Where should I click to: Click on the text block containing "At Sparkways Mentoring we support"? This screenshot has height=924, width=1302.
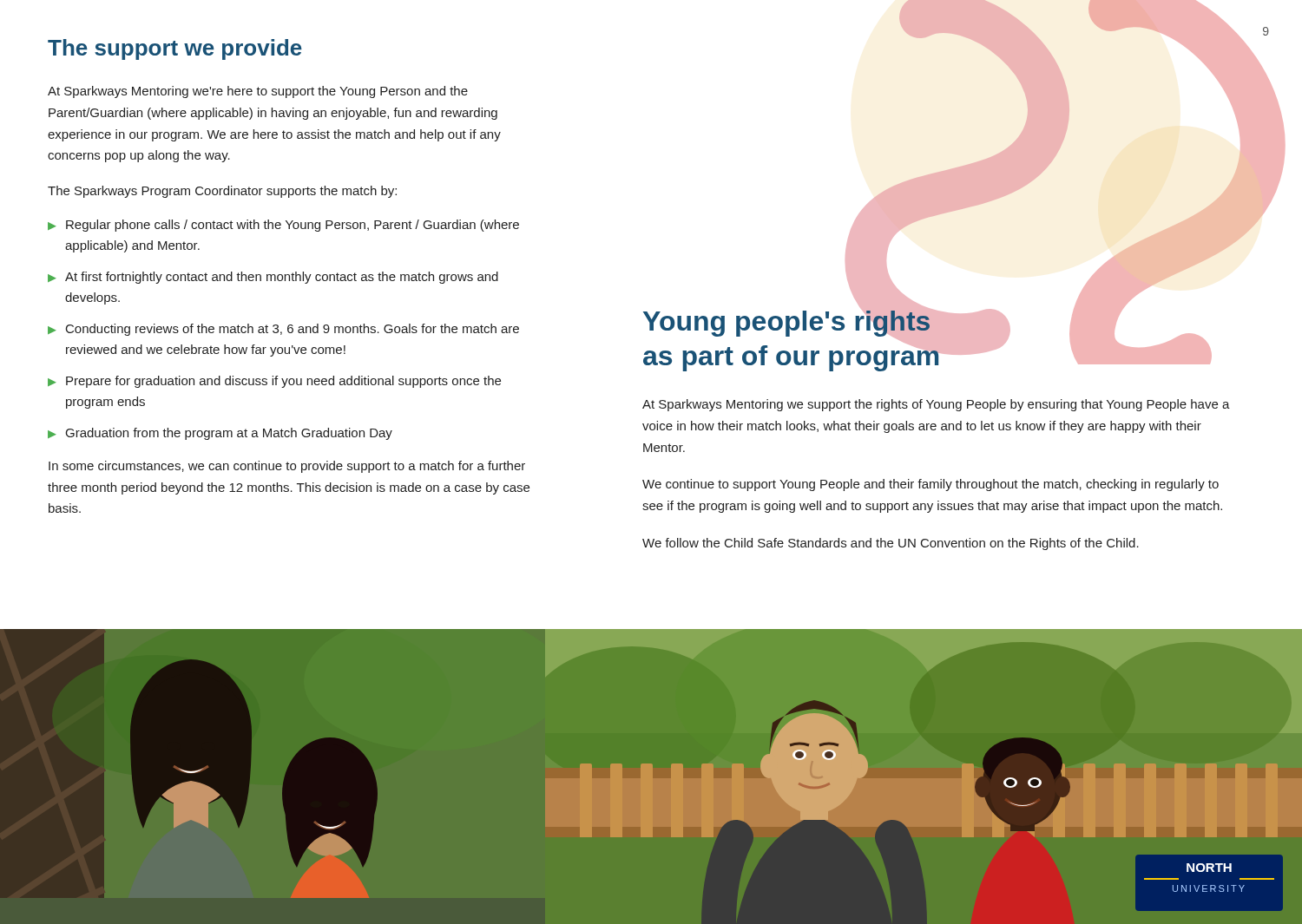(936, 425)
